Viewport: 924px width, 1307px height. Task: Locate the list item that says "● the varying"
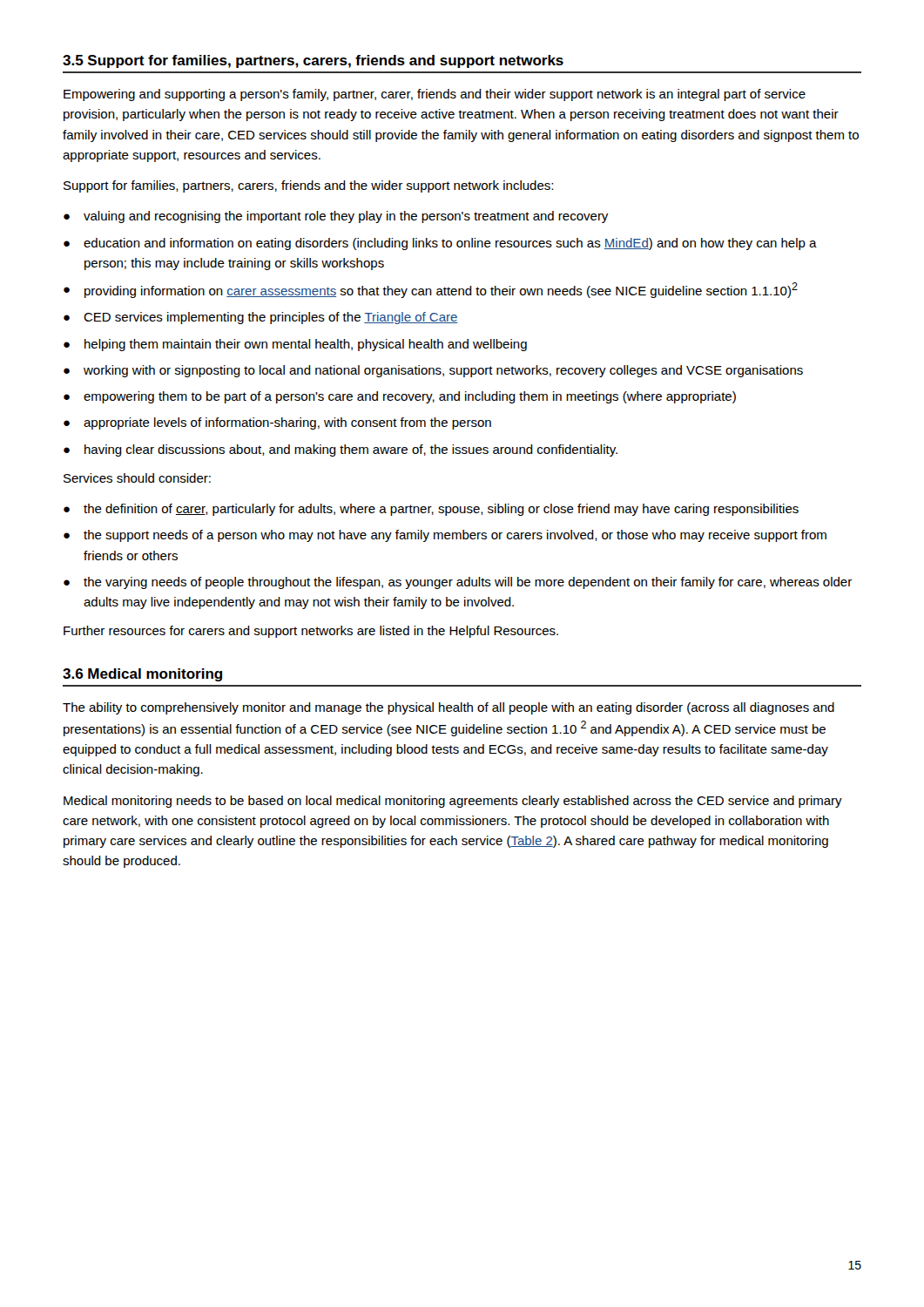pyautogui.click(x=462, y=592)
